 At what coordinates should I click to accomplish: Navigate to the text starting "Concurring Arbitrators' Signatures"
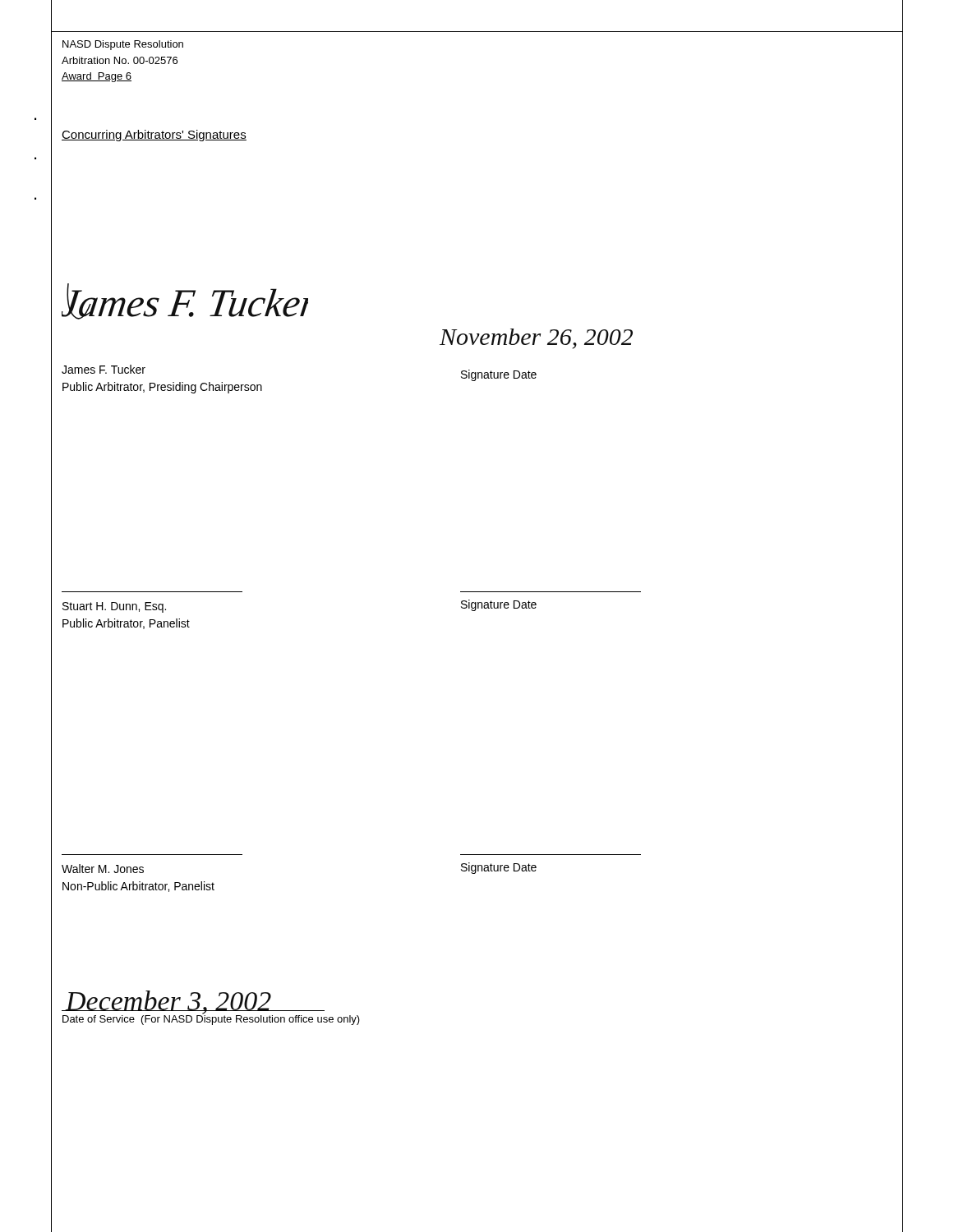coord(154,134)
